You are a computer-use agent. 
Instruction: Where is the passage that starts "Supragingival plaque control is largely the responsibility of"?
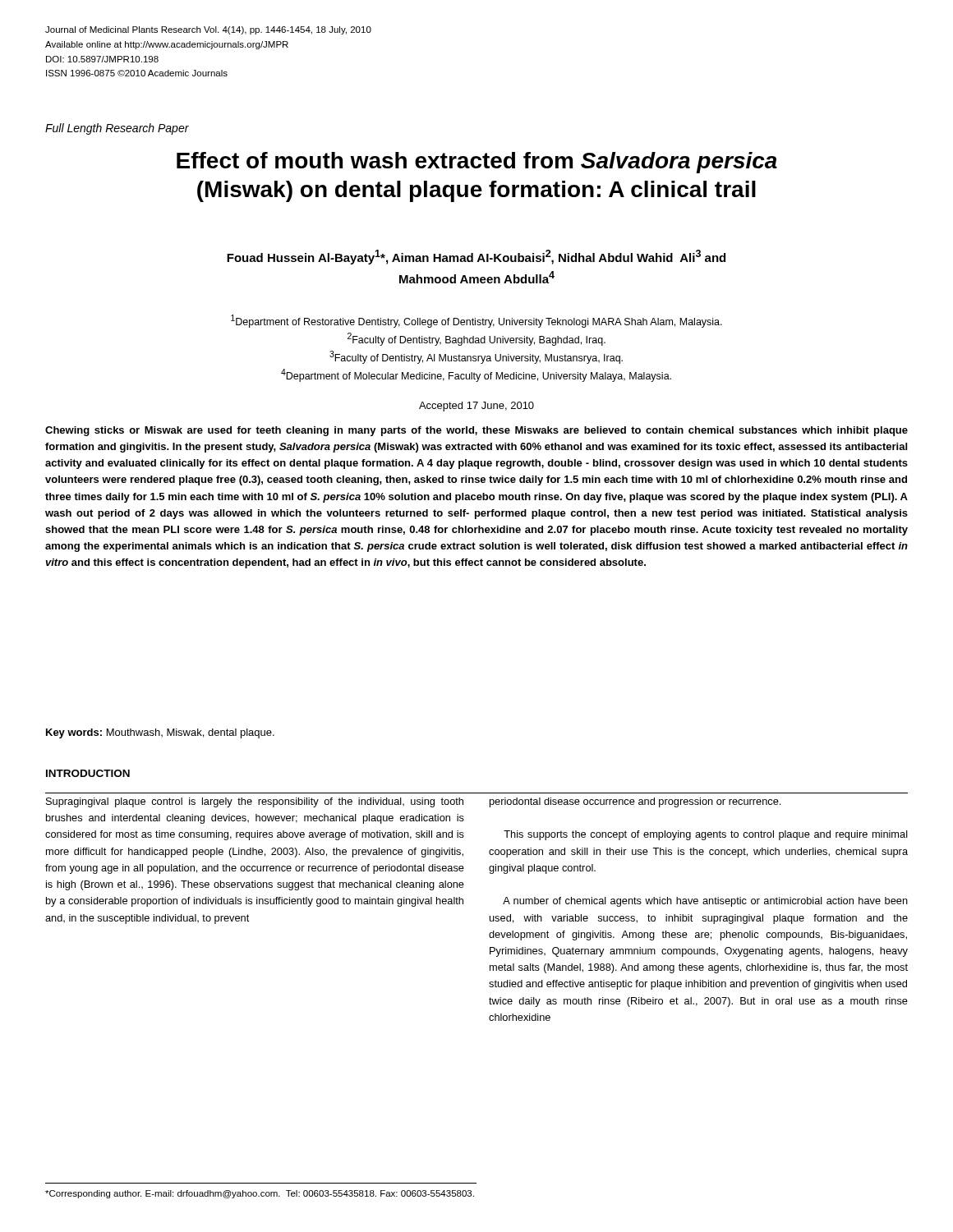255,859
